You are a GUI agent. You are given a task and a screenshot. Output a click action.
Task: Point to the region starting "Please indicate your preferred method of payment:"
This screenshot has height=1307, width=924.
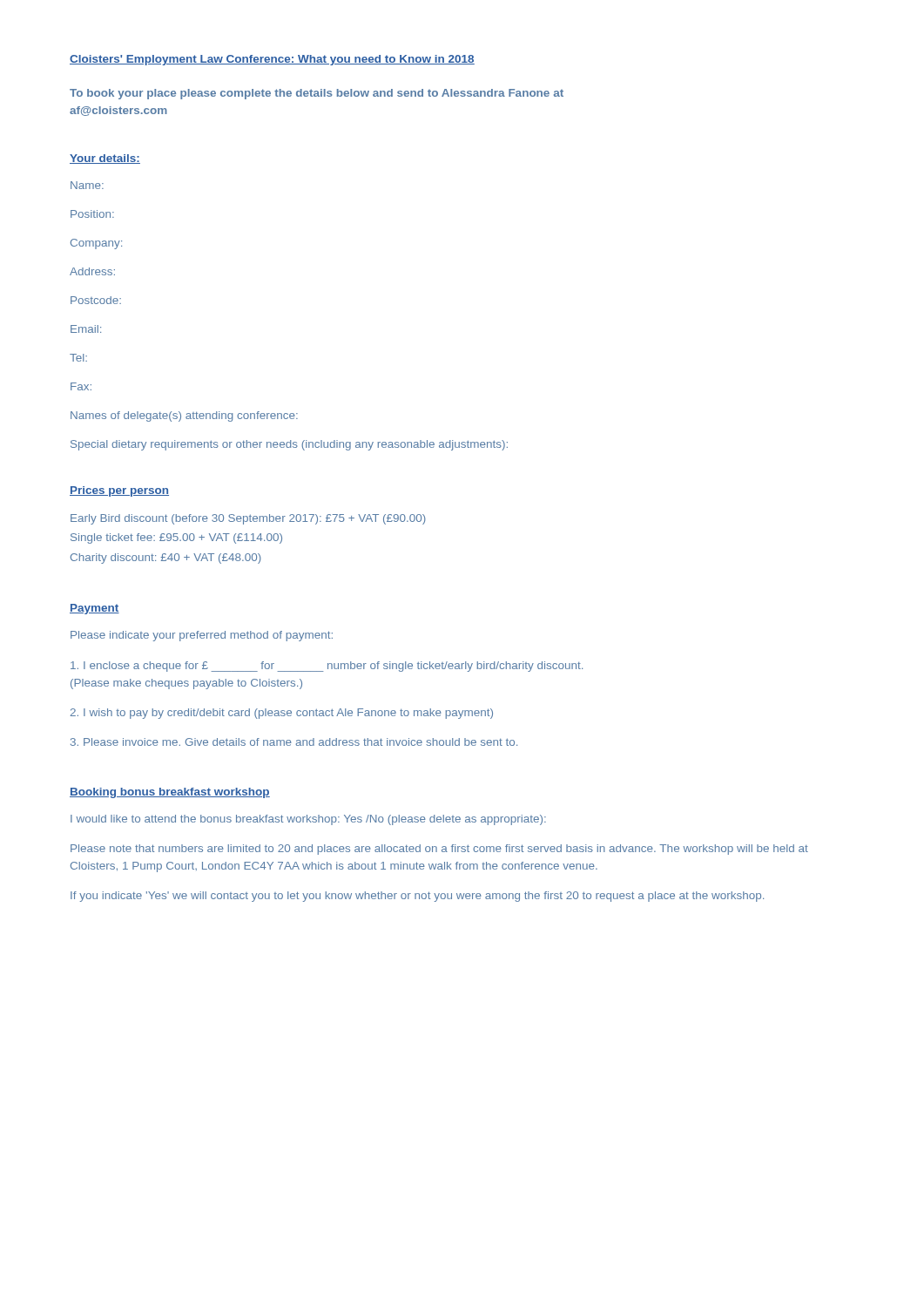[202, 635]
